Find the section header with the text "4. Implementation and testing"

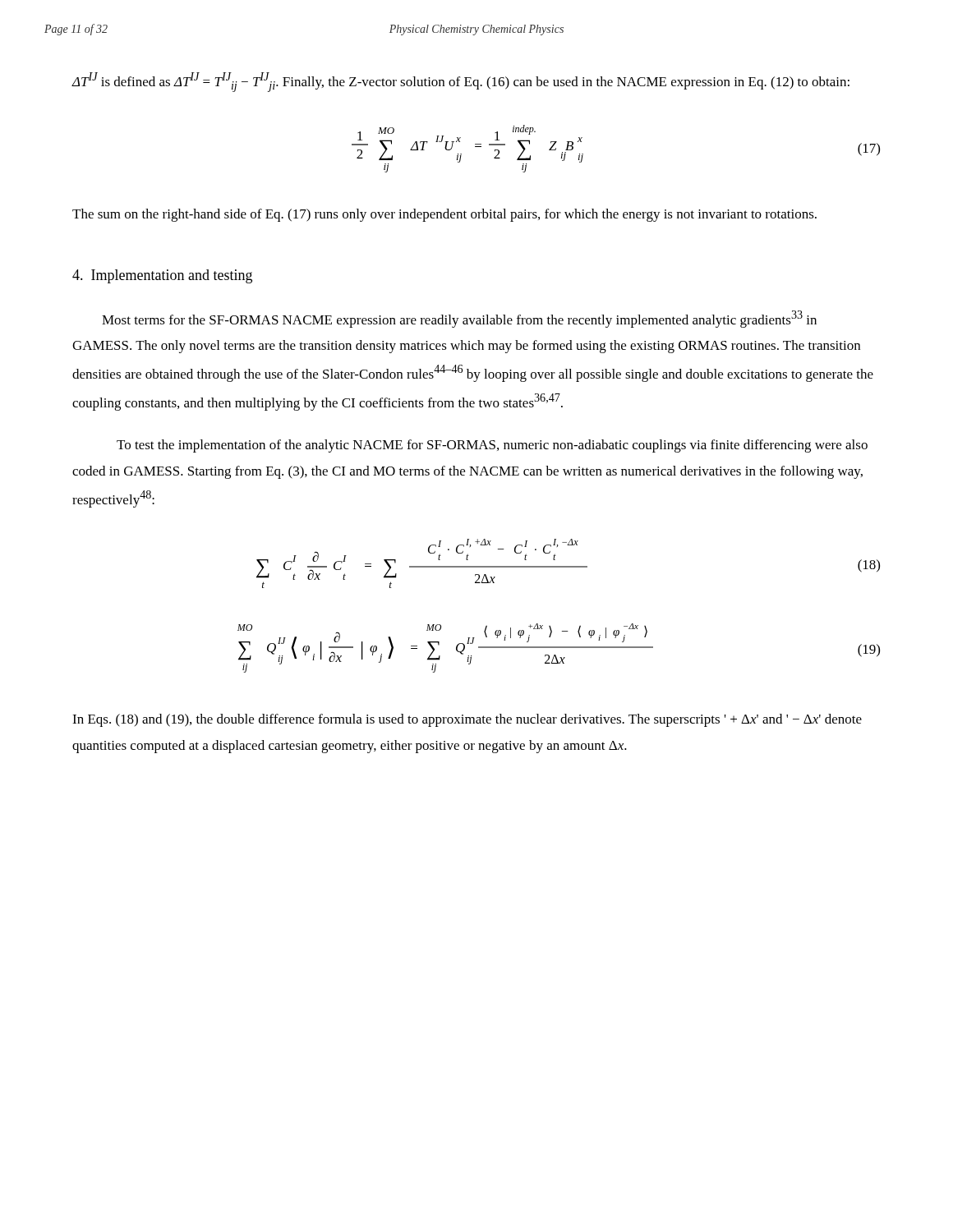[x=162, y=275]
